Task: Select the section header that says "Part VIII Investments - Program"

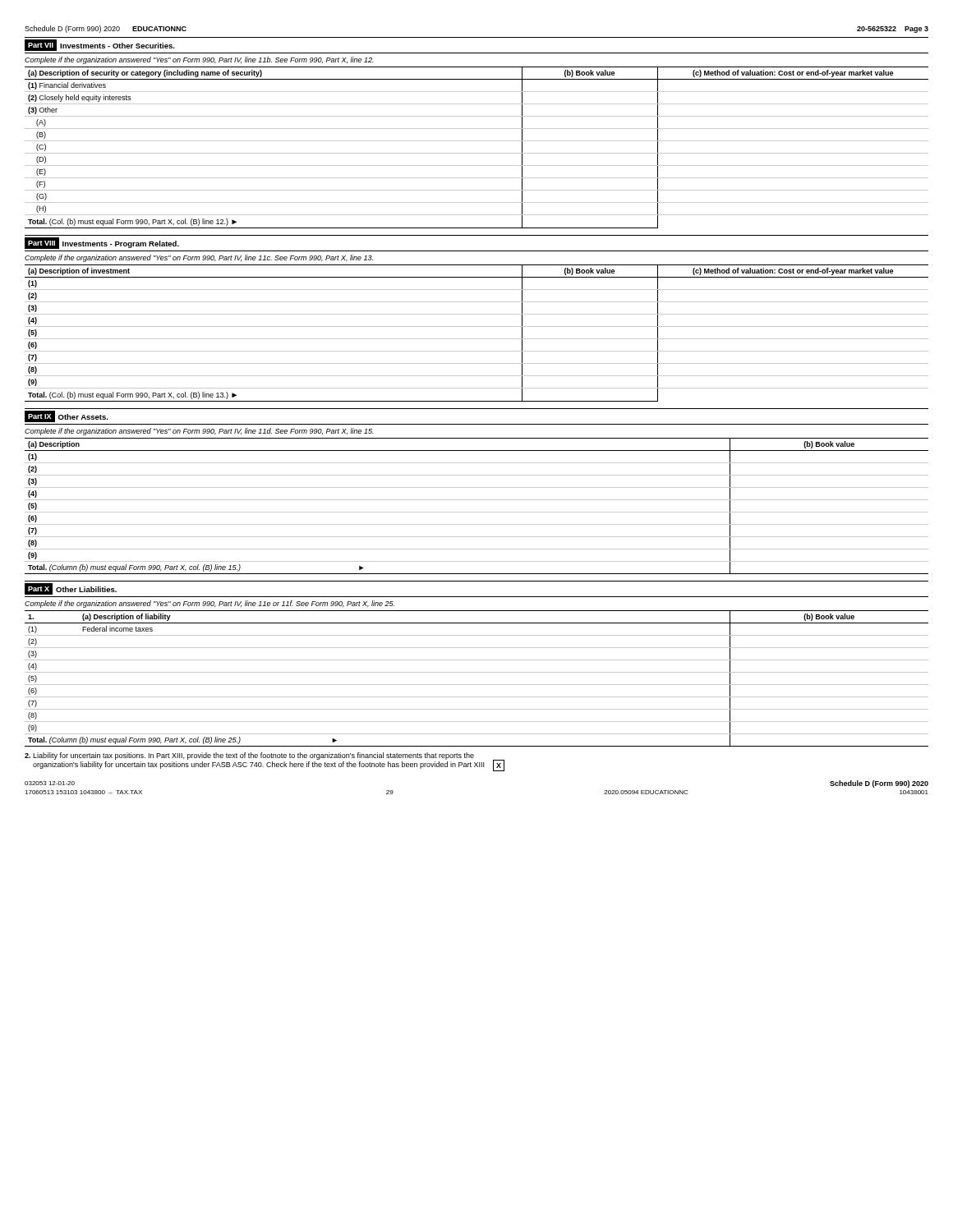Action: pos(102,243)
